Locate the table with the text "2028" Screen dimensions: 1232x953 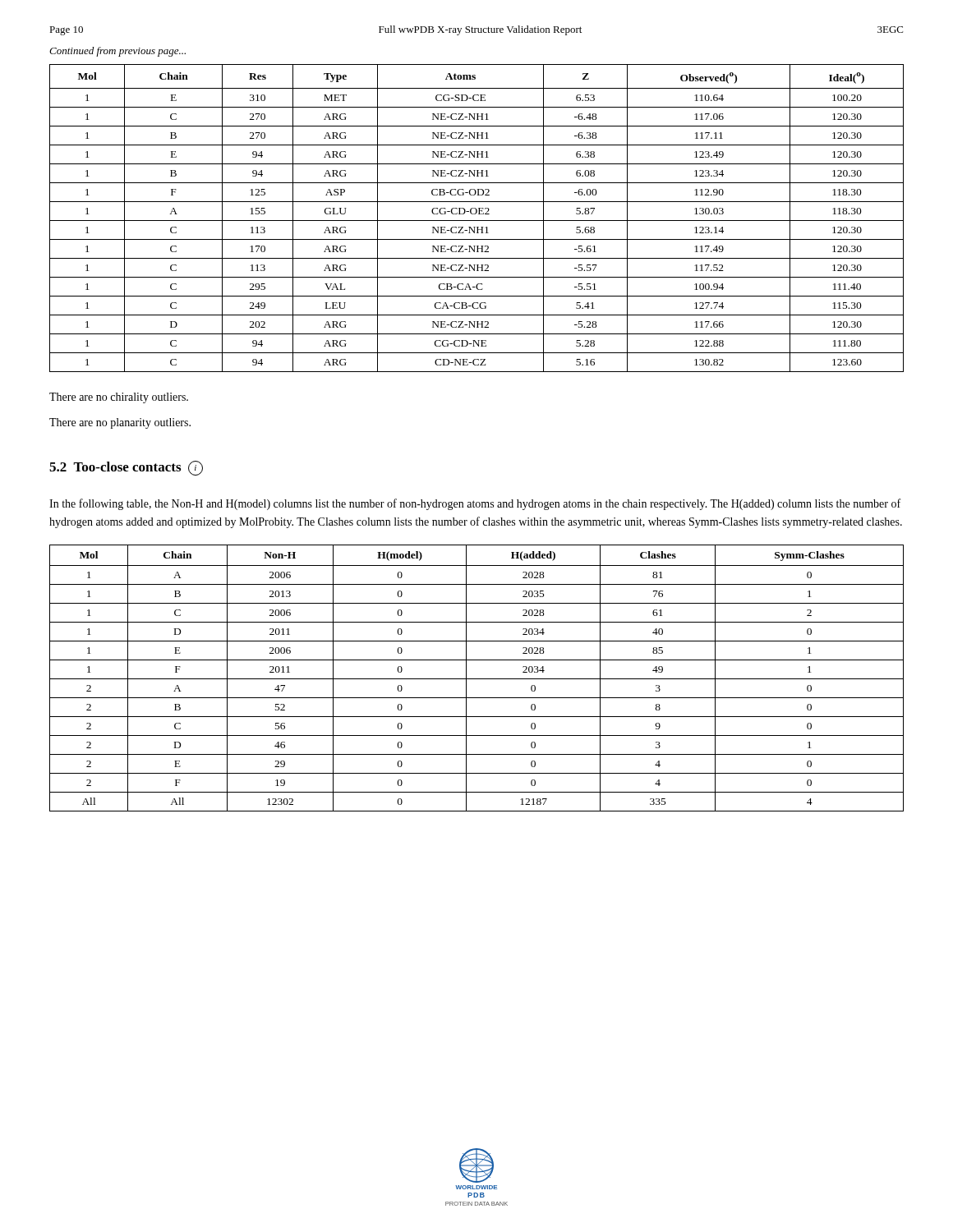[x=476, y=678]
